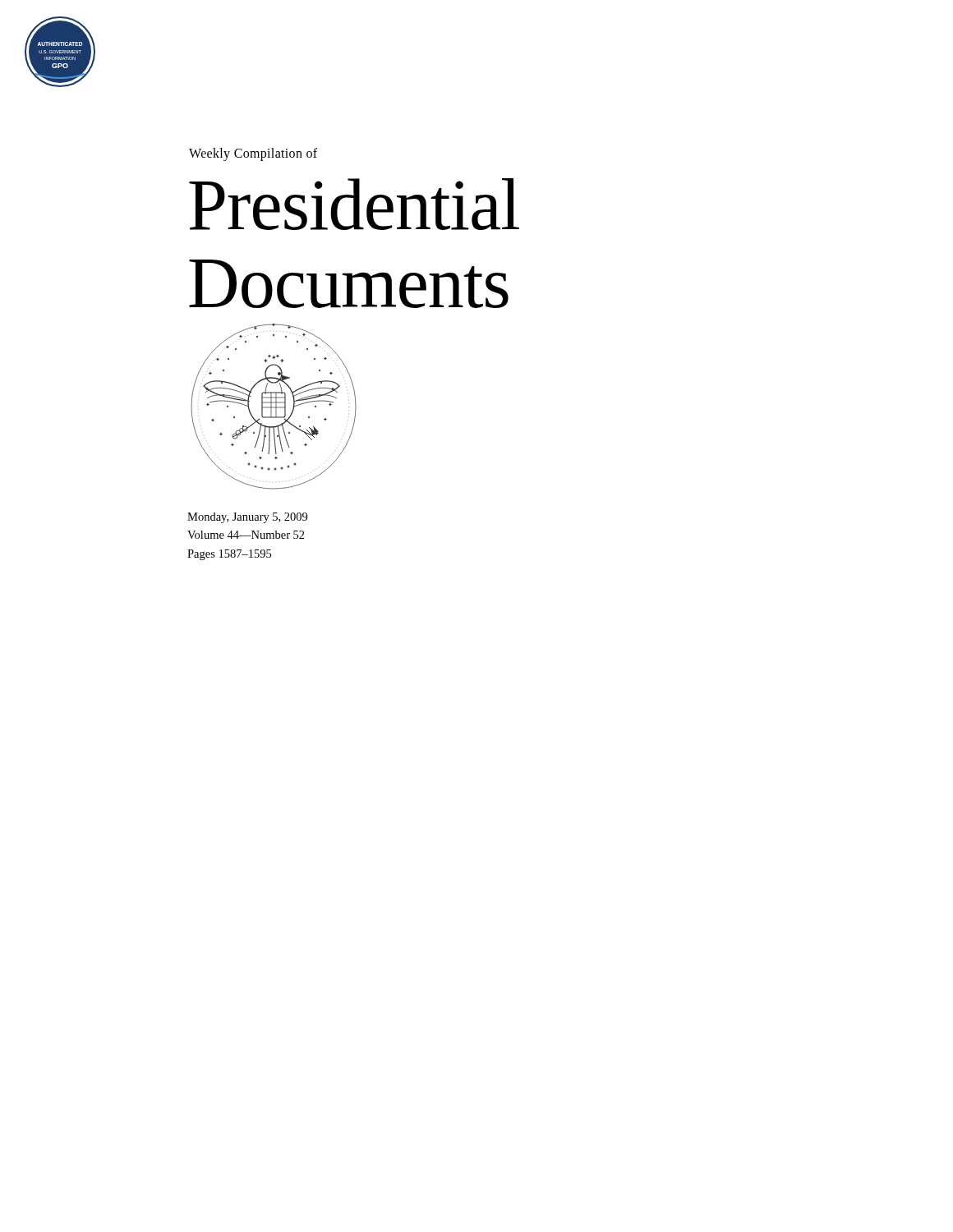Image resolution: width=953 pixels, height=1232 pixels.
Task: Find the text block containing "Monday, January 5, 2009 Volume"
Action: tap(248, 535)
